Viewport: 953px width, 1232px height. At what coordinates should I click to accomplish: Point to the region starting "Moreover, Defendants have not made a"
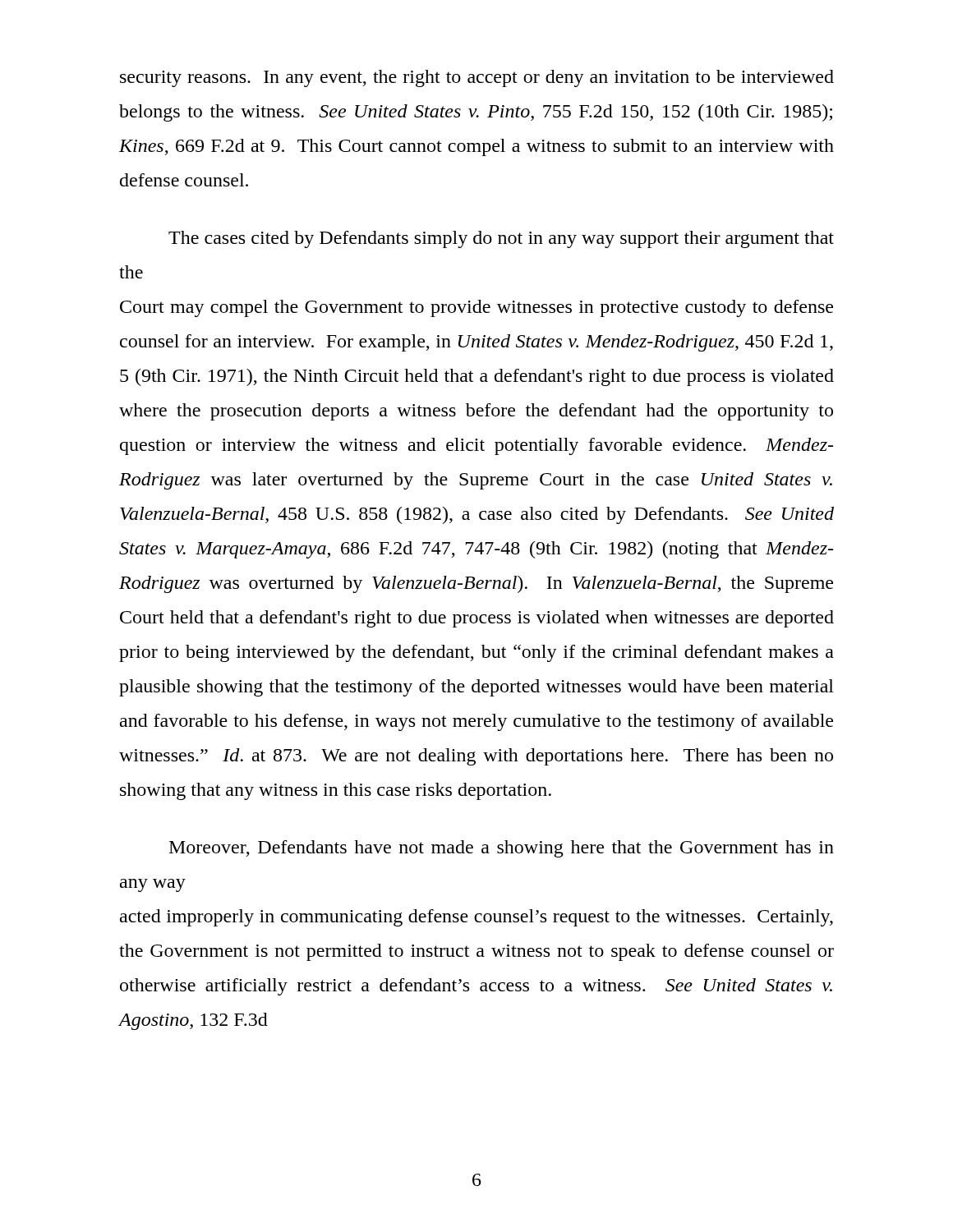point(476,930)
